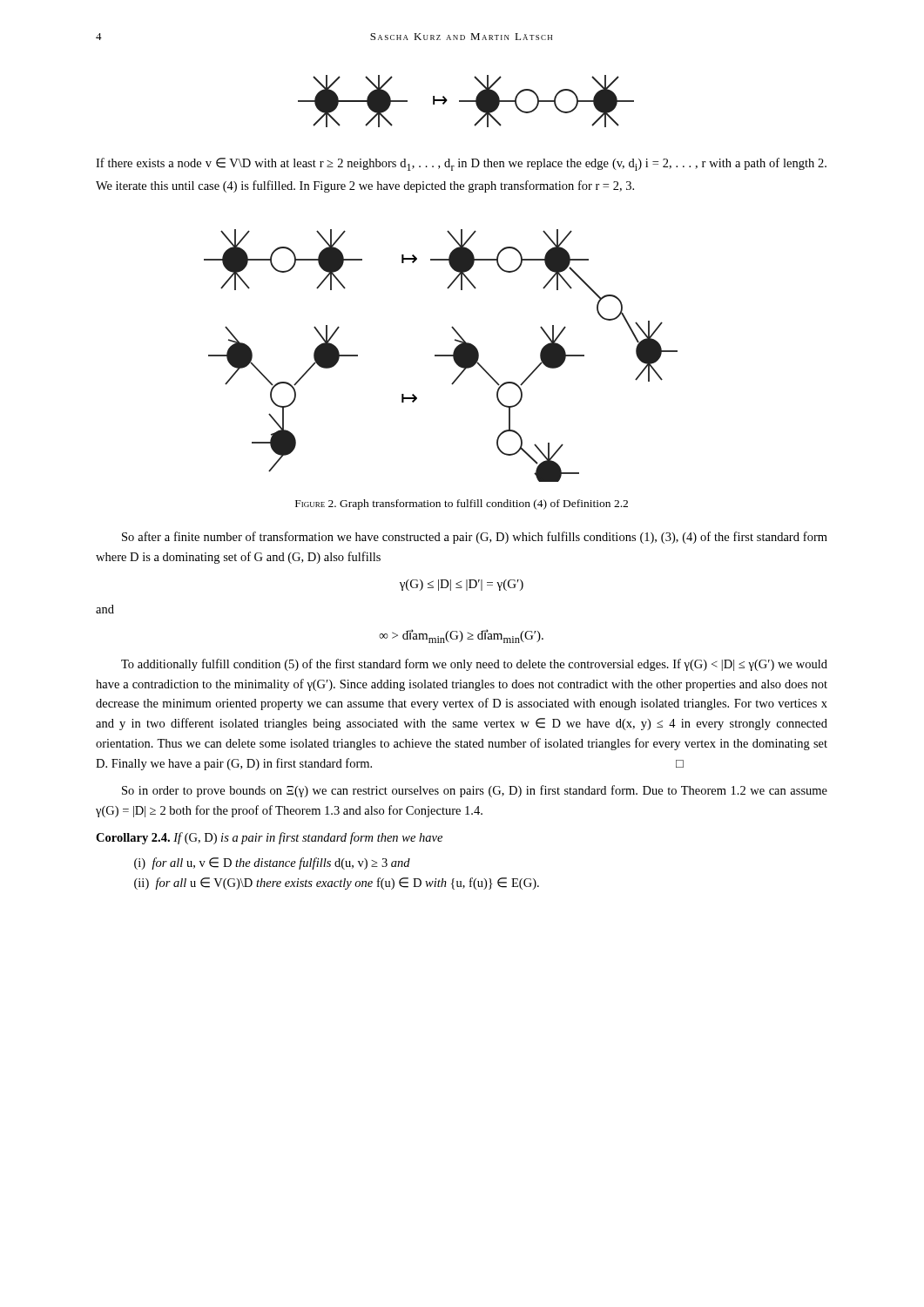The height and width of the screenshot is (1307, 924).
Task: Locate the block starting "If there exists a"
Action: pos(462,175)
